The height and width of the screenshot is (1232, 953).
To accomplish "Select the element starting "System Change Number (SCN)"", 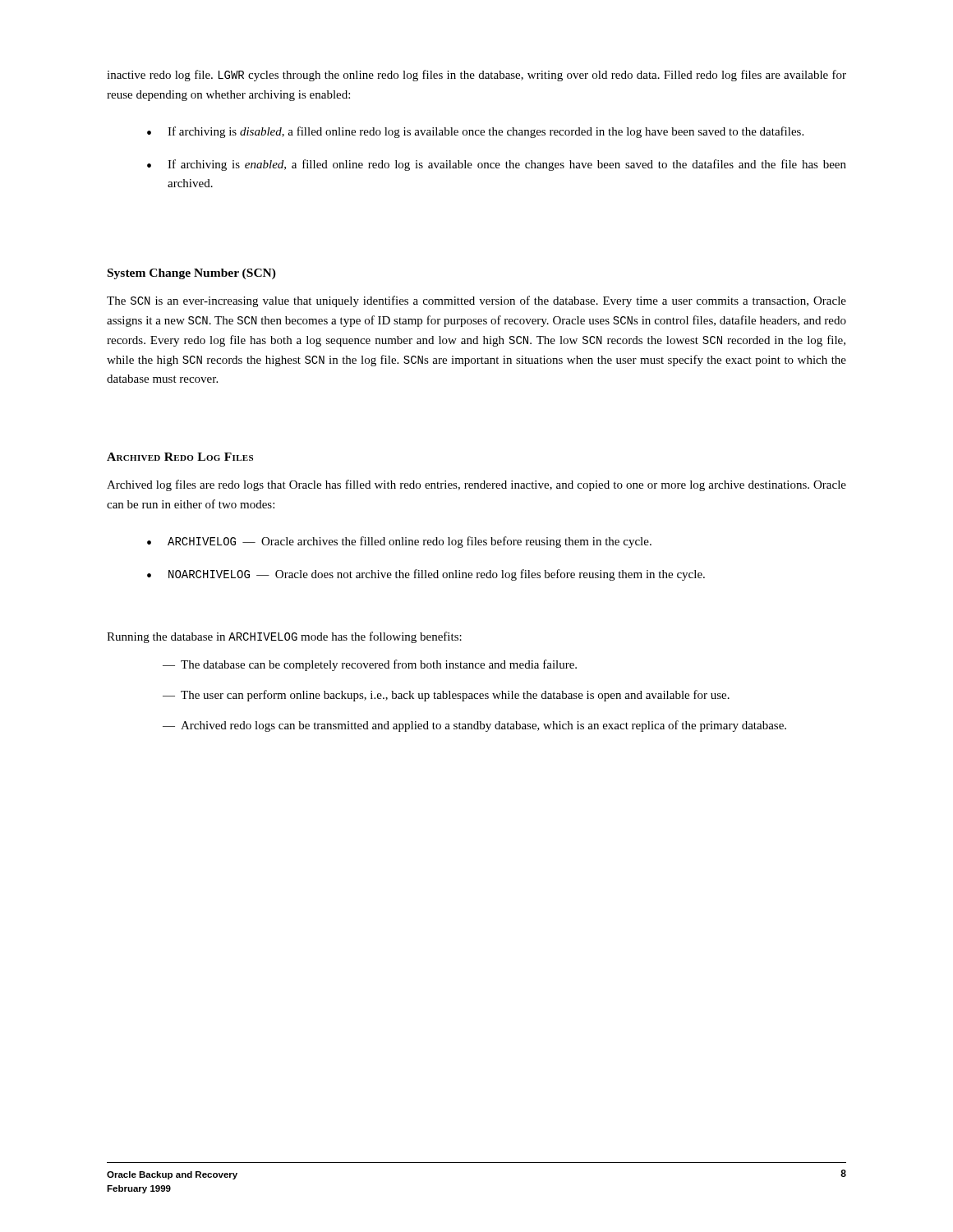I will pos(191,273).
